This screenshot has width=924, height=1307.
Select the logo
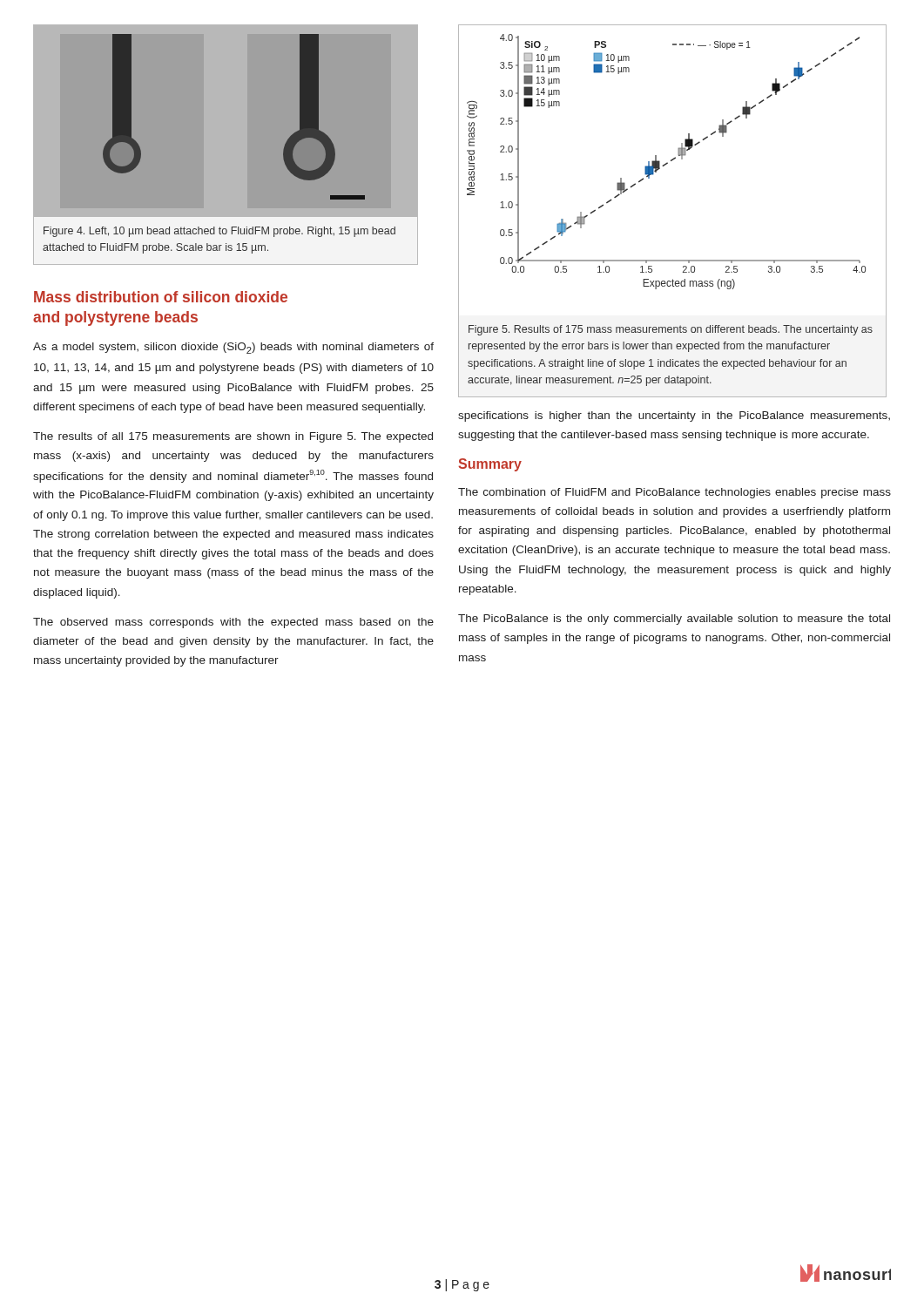coord(843,1273)
